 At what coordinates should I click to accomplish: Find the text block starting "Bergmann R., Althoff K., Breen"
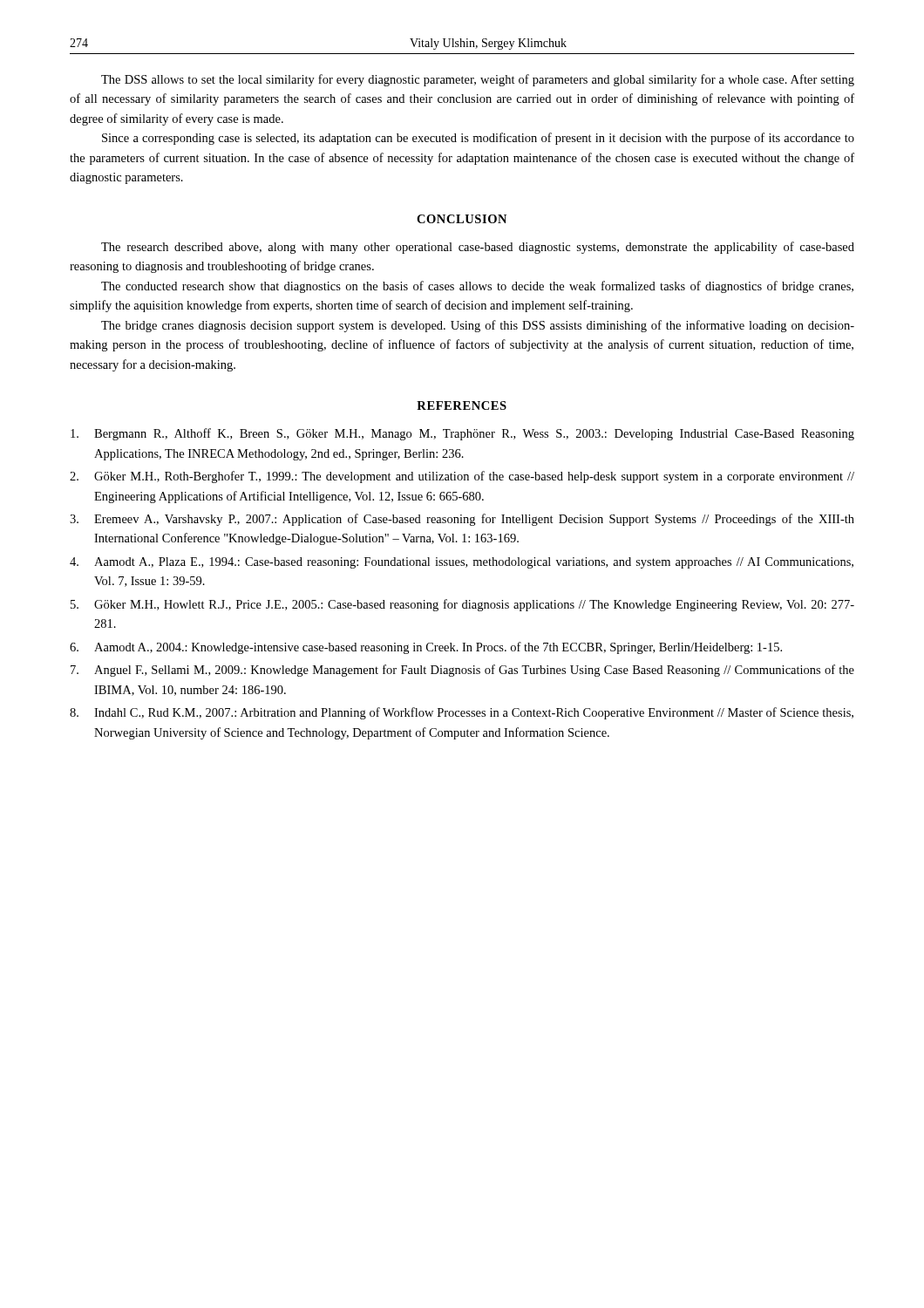[x=462, y=443]
